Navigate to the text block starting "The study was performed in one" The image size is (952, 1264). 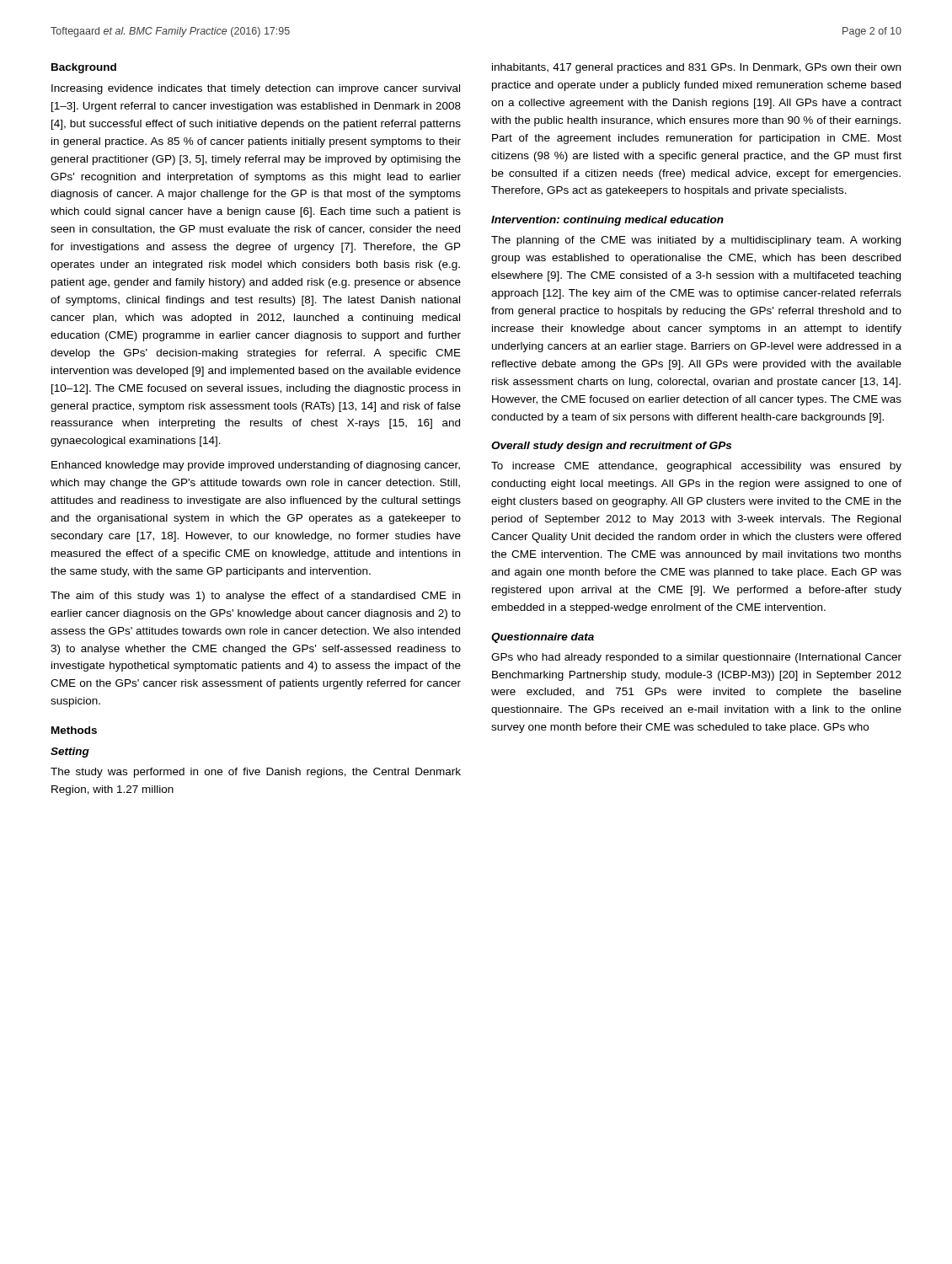[x=256, y=781]
